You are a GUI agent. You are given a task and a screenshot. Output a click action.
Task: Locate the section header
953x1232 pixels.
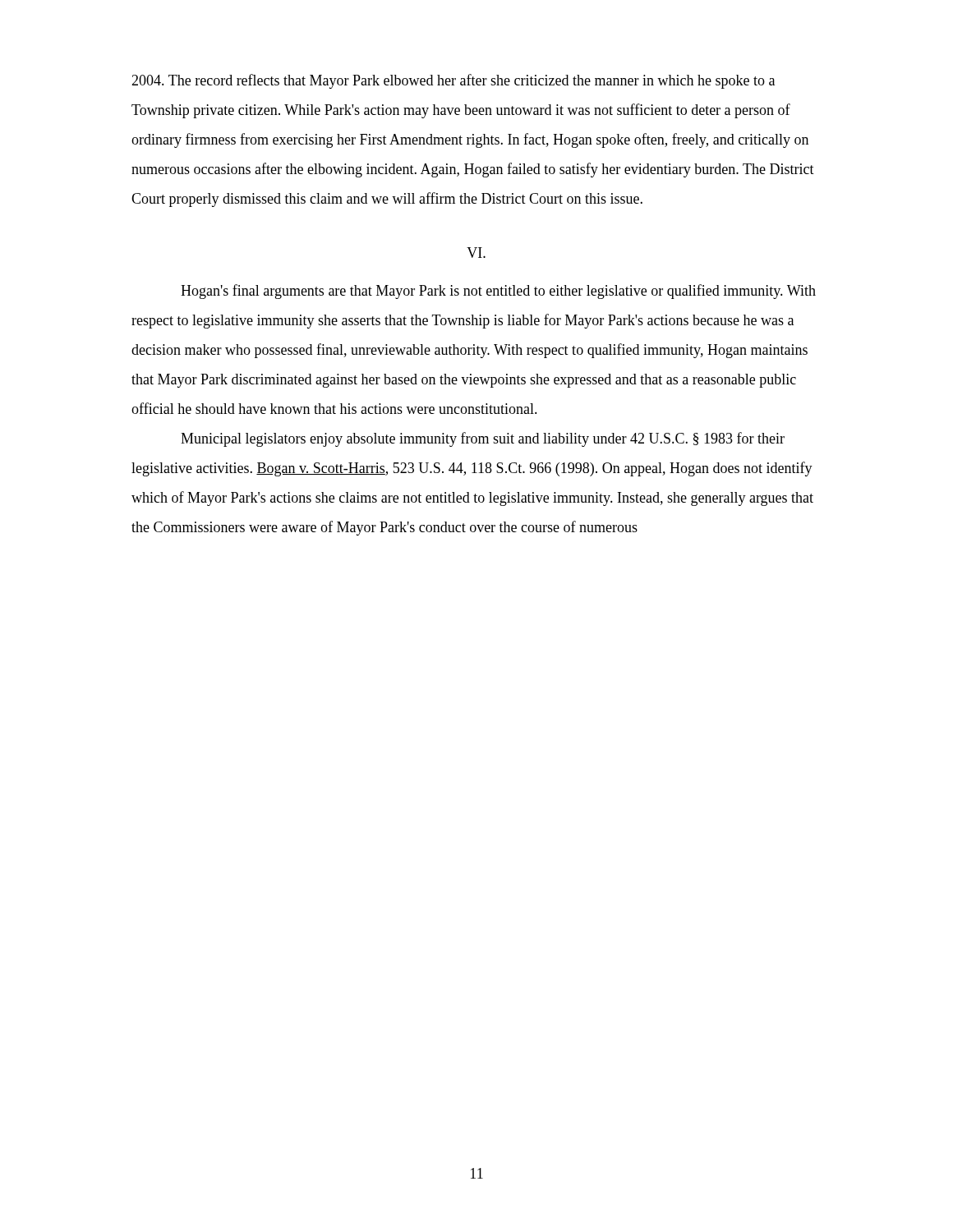[x=476, y=253]
